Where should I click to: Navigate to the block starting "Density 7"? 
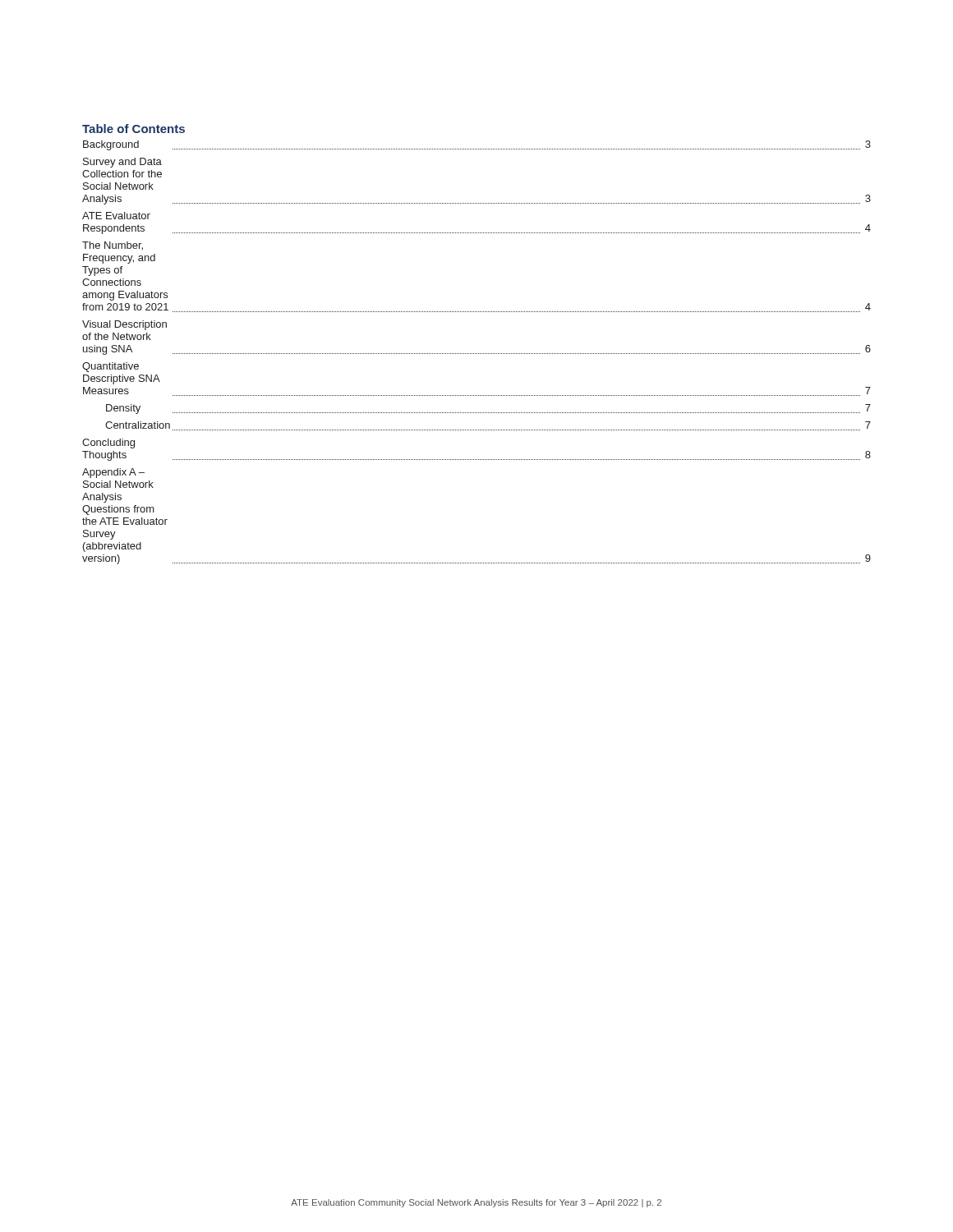pyautogui.click(x=476, y=408)
